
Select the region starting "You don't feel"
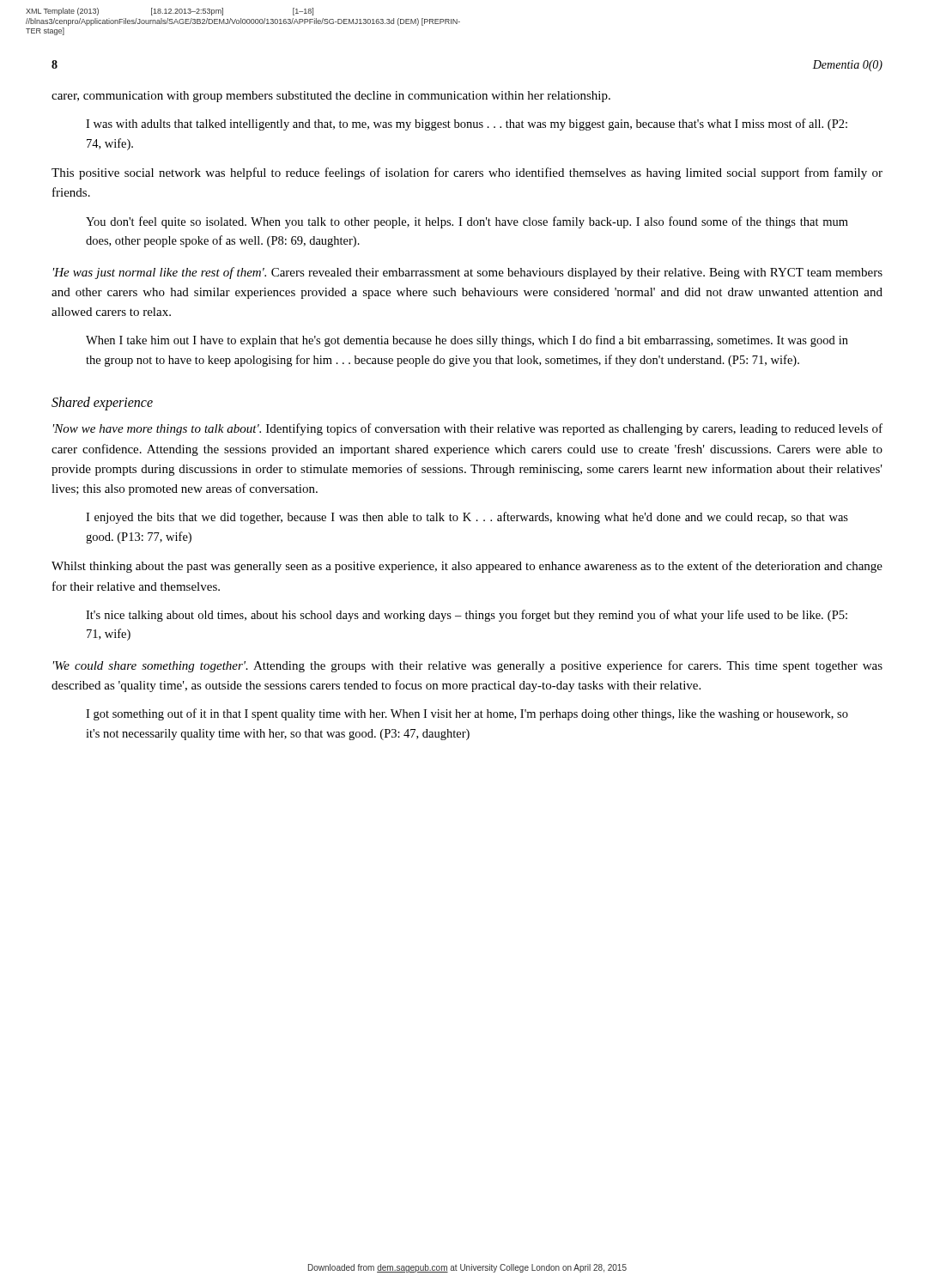[467, 231]
